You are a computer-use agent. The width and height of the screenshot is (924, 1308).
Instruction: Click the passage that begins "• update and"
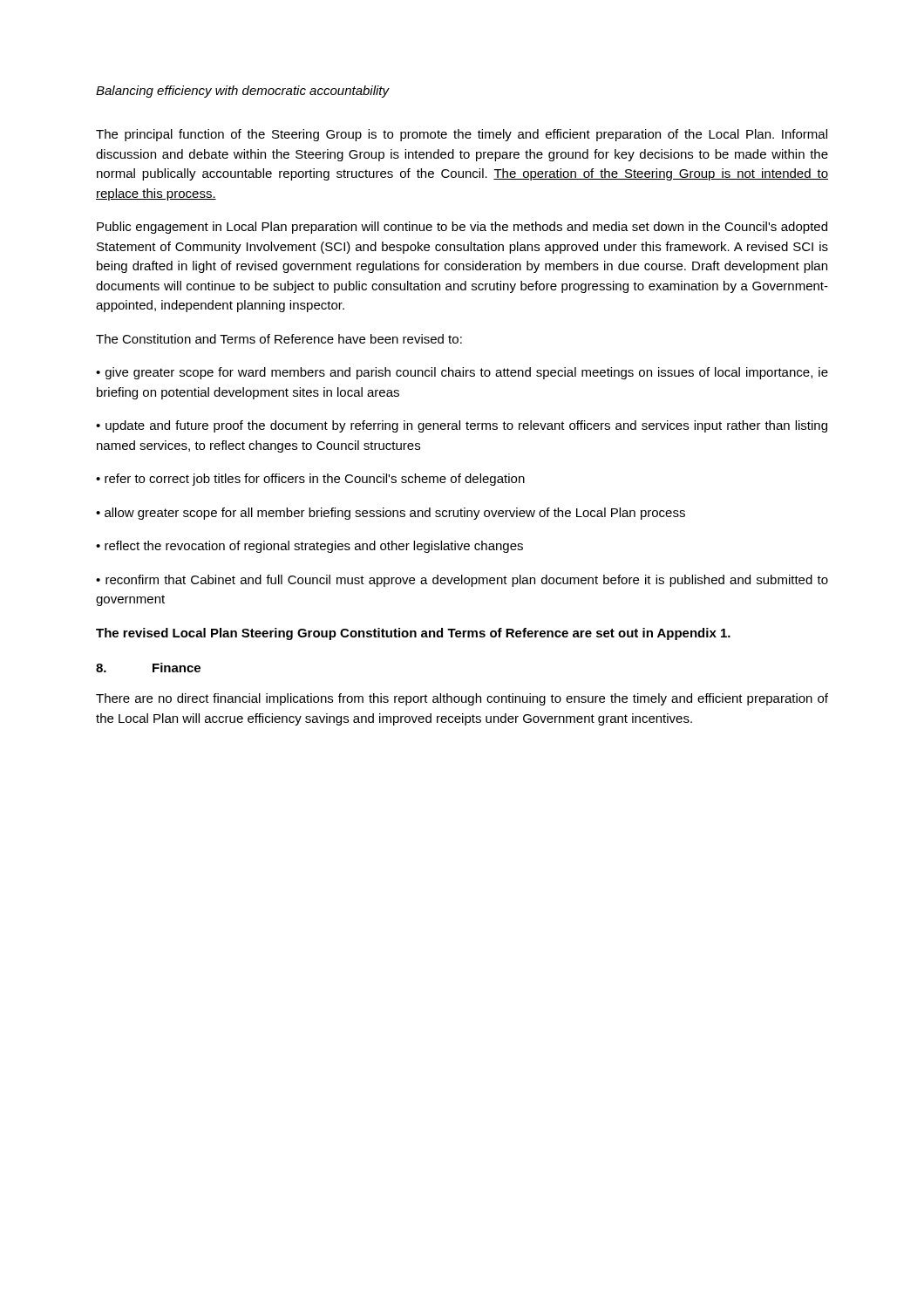click(x=462, y=436)
